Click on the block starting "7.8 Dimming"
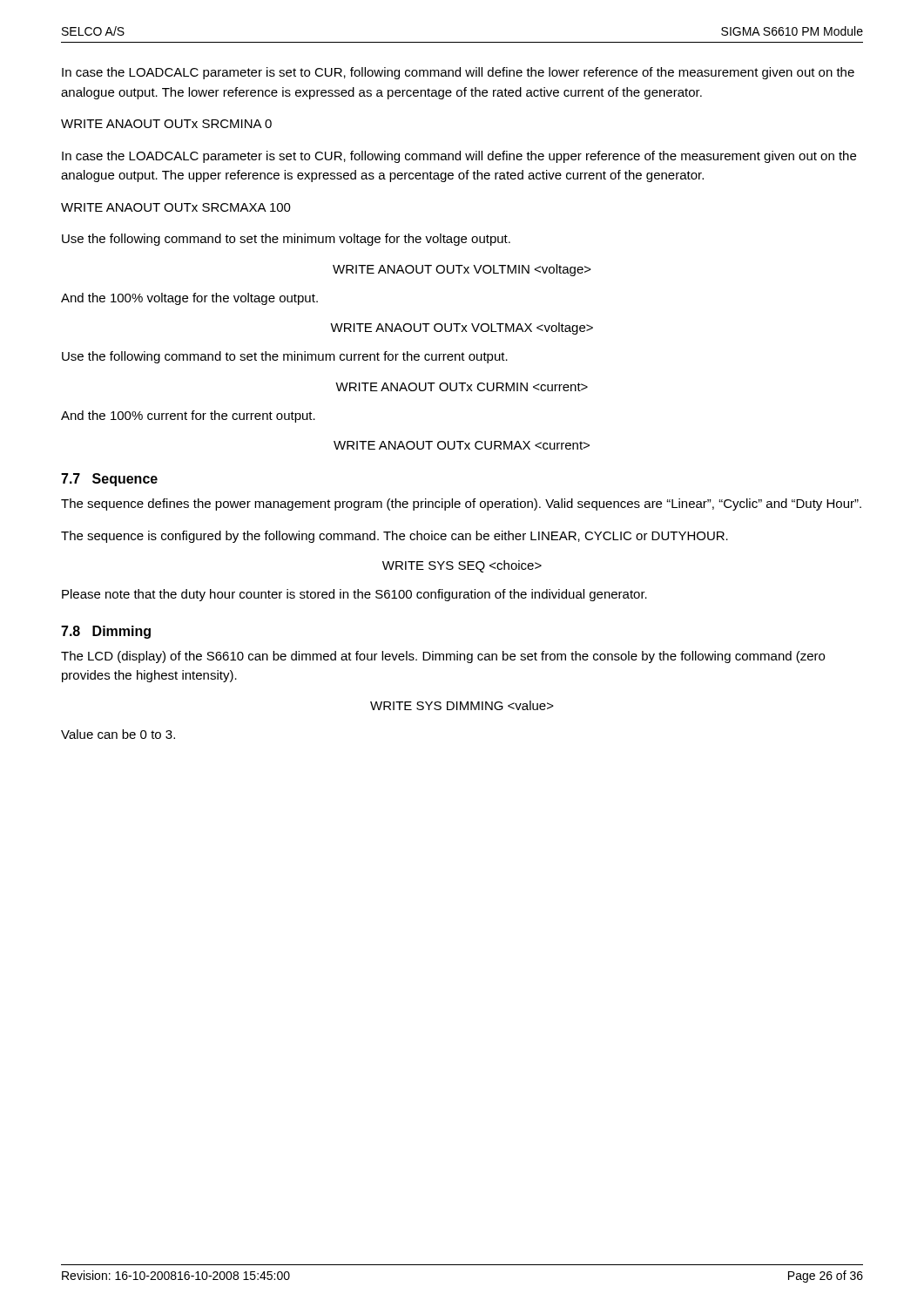Image resolution: width=924 pixels, height=1307 pixels. [106, 631]
